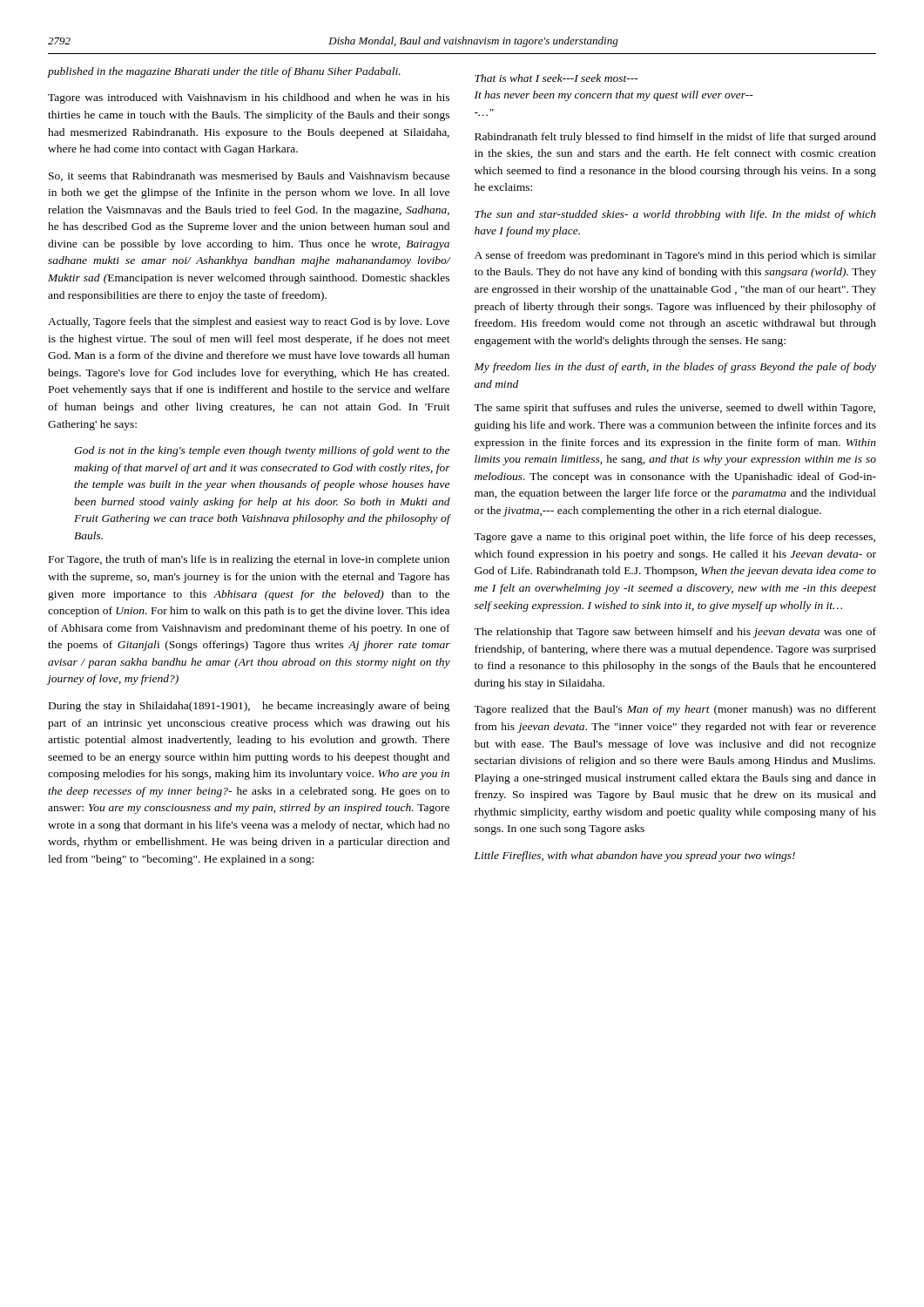Where is the passage that starts "For Tagore, the truth"?
Viewport: 924px width, 1307px height.
pyautogui.click(x=249, y=619)
